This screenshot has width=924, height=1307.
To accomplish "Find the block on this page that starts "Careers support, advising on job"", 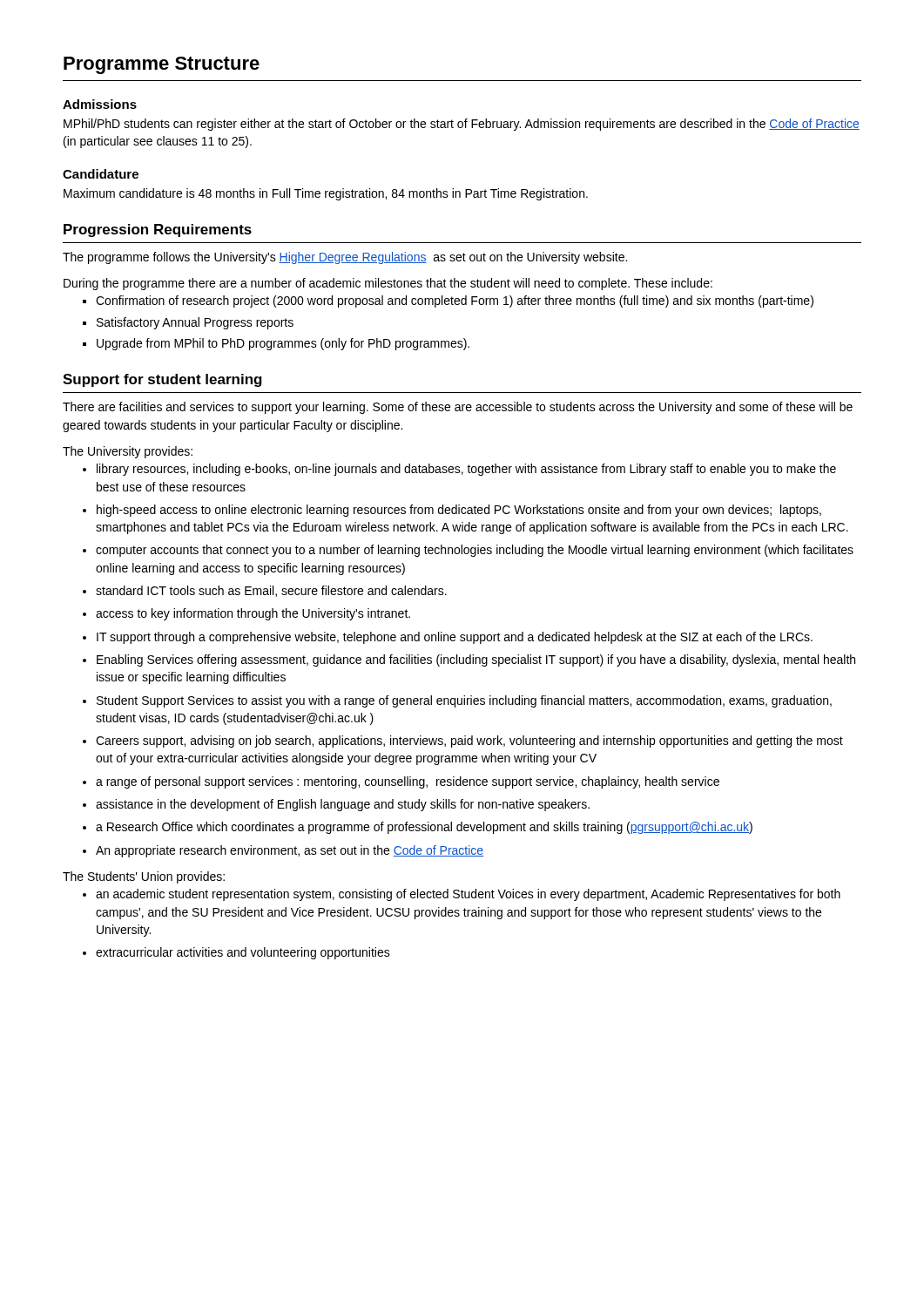I will (469, 750).
